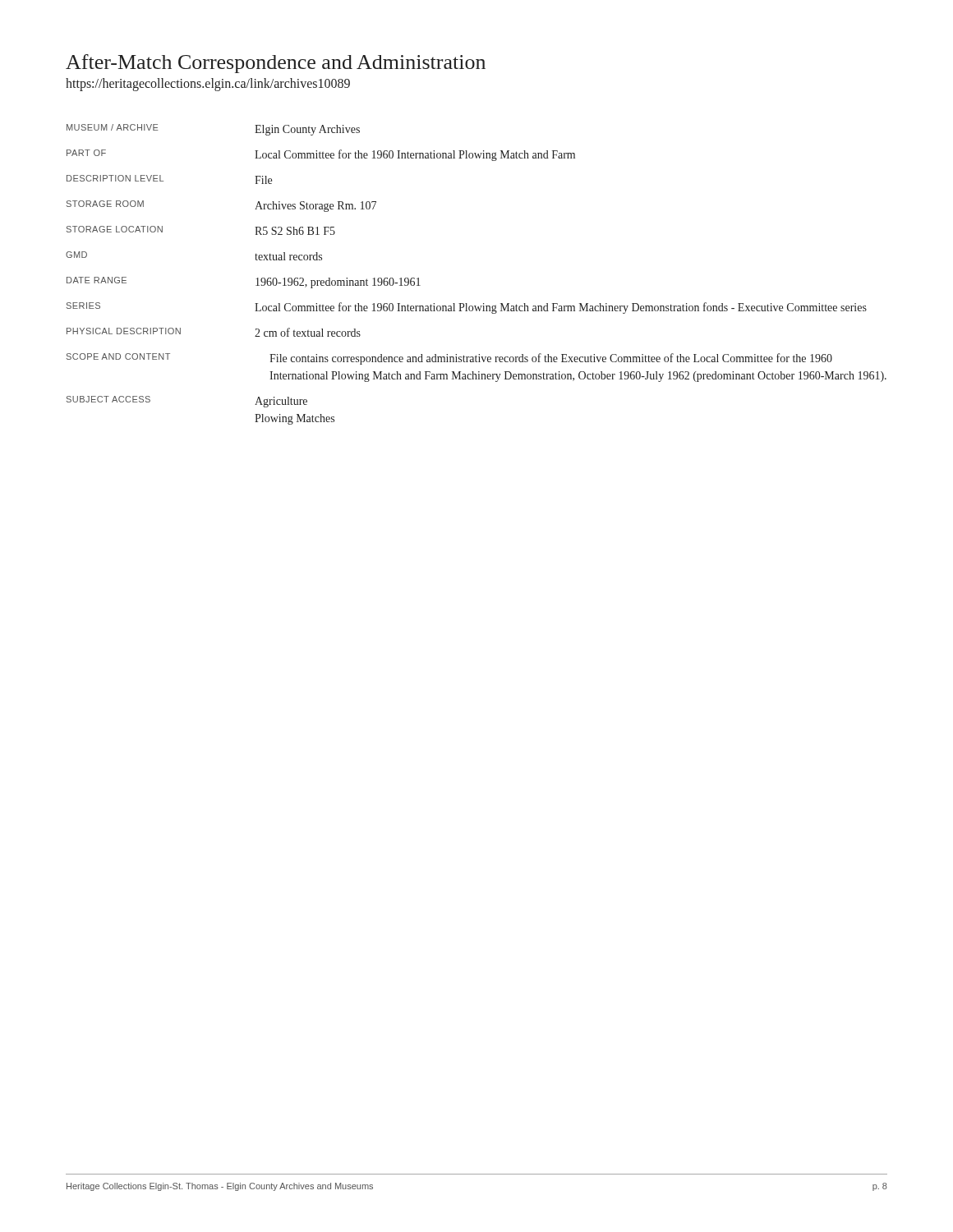Select the text starting "After-Match Correspondence and Administration https://heritagecollections.elgin.ca/link/archives10089"
This screenshot has height=1232, width=953.
click(476, 71)
